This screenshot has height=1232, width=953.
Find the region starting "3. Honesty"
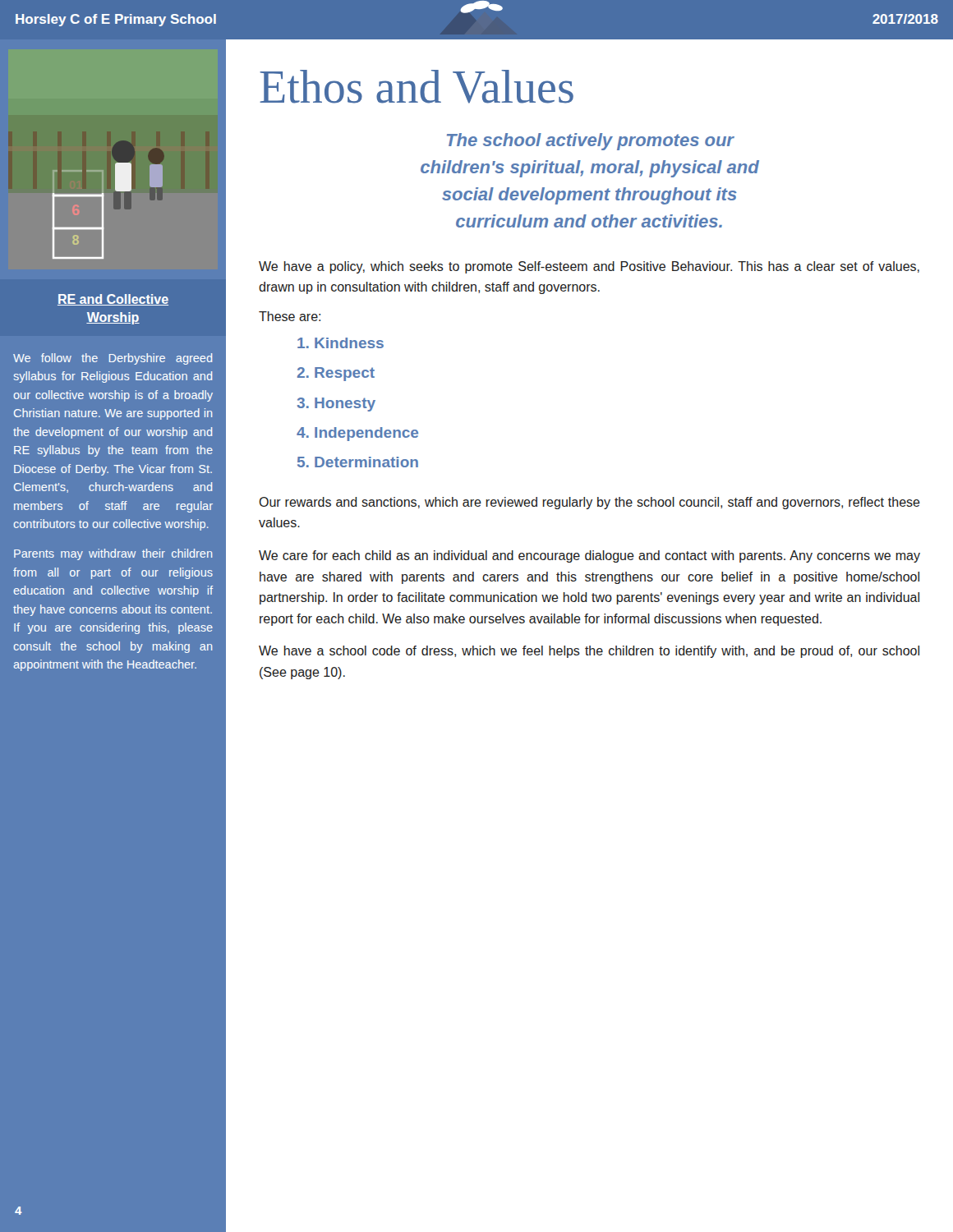[336, 402]
